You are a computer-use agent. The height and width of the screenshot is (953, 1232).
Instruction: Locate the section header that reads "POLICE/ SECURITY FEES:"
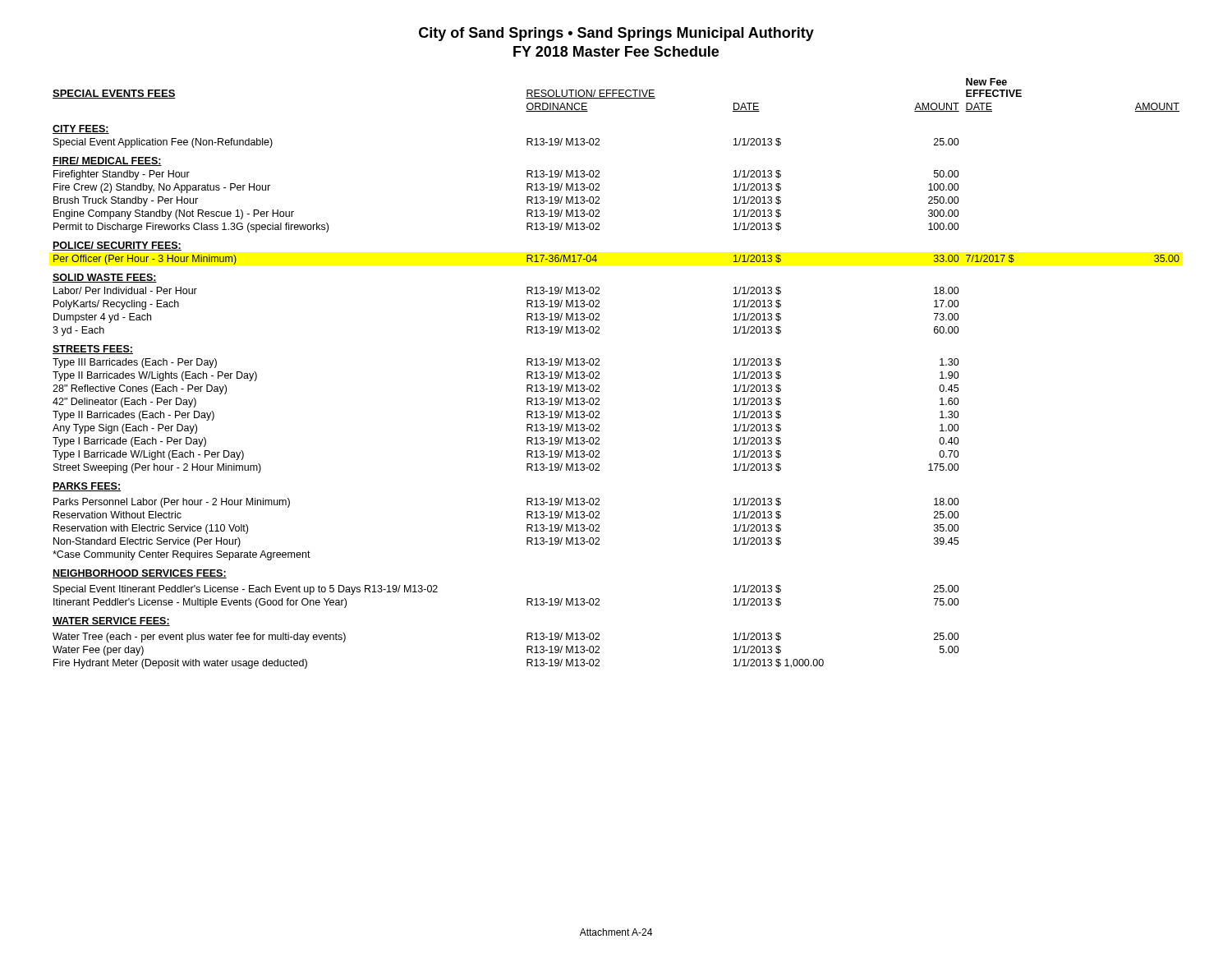(x=117, y=246)
